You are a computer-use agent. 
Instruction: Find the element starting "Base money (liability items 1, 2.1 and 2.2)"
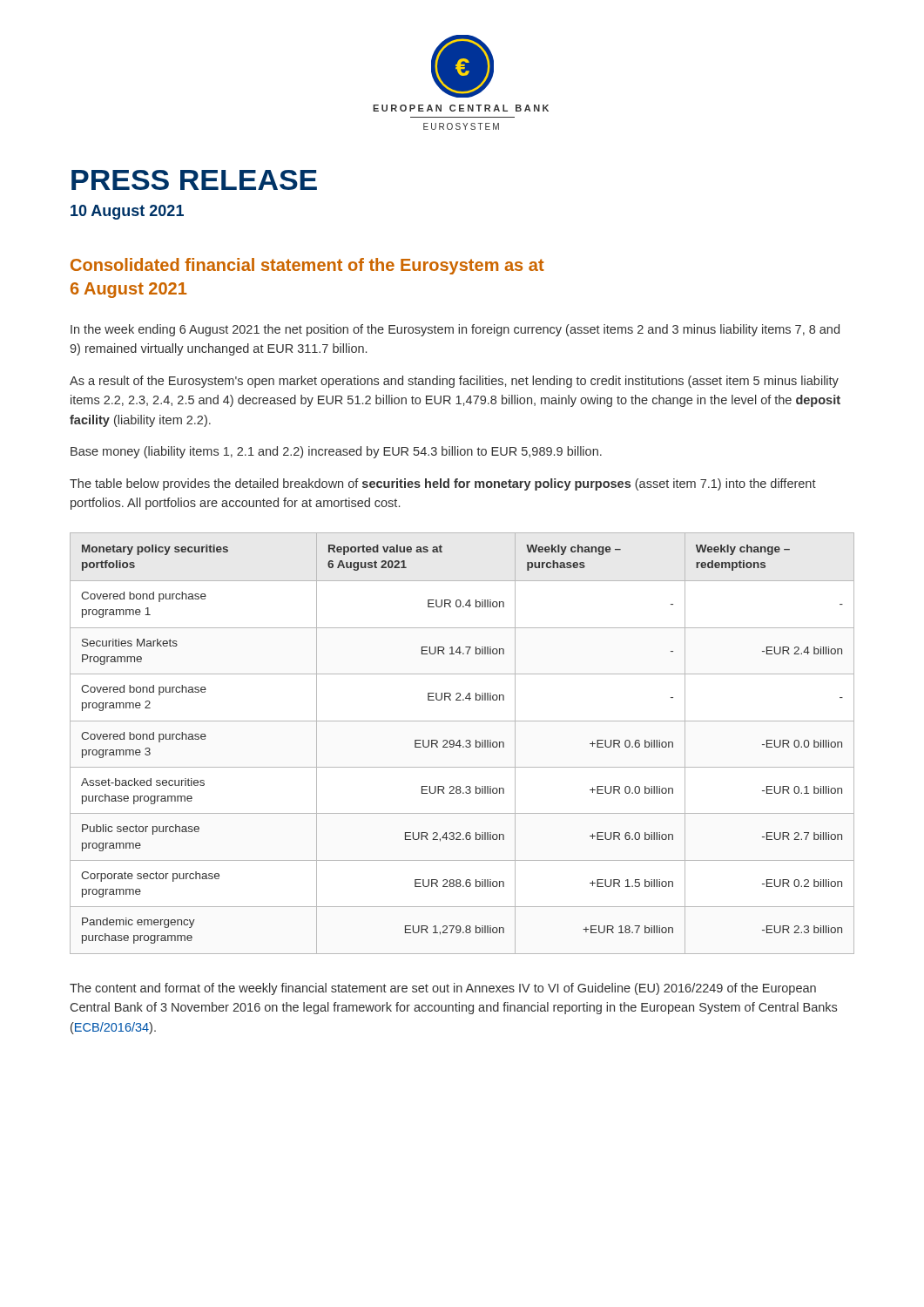[336, 452]
